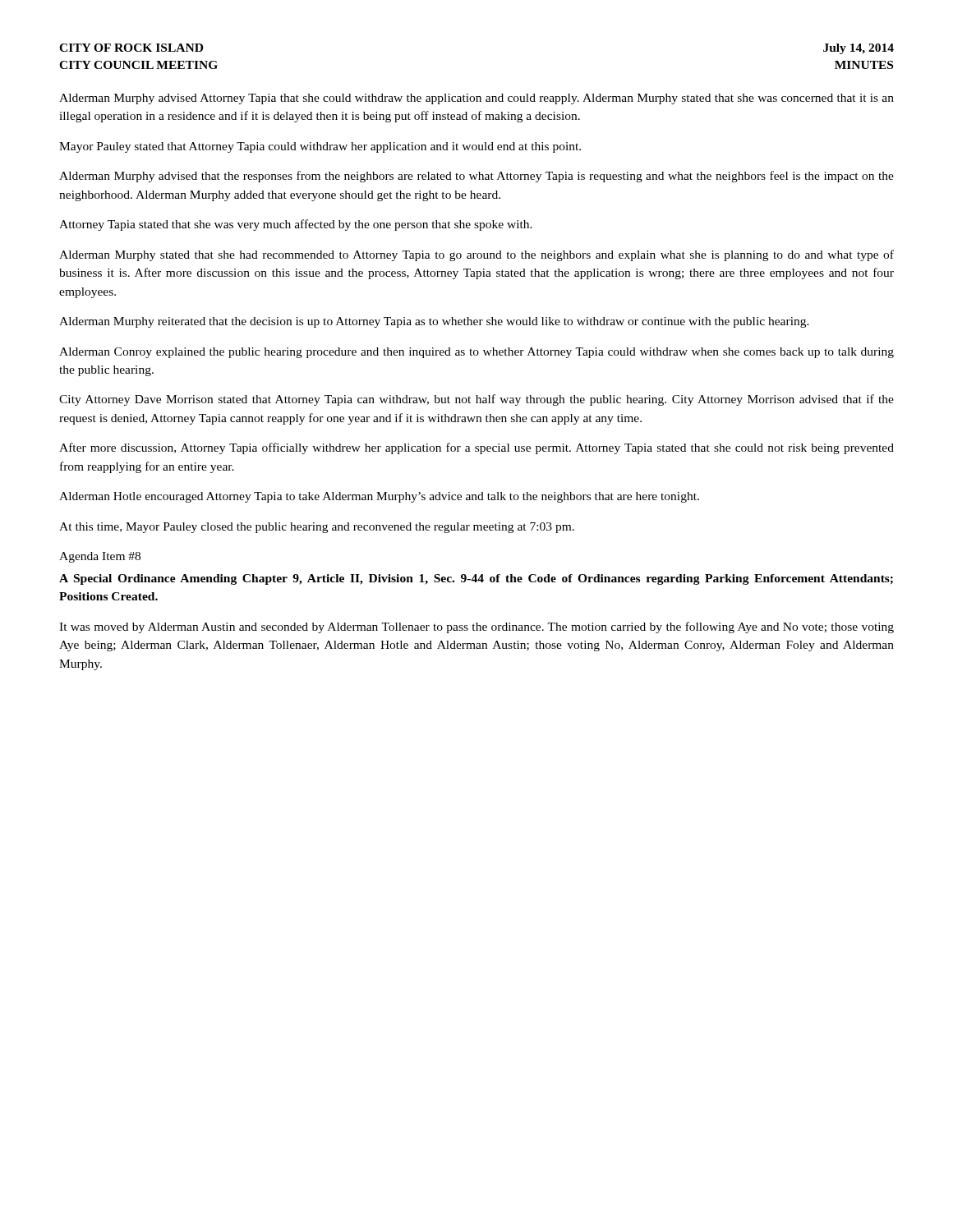Viewport: 953px width, 1232px height.
Task: Find the text block that reads "It was moved by Alderman Austin and"
Action: 476,645
